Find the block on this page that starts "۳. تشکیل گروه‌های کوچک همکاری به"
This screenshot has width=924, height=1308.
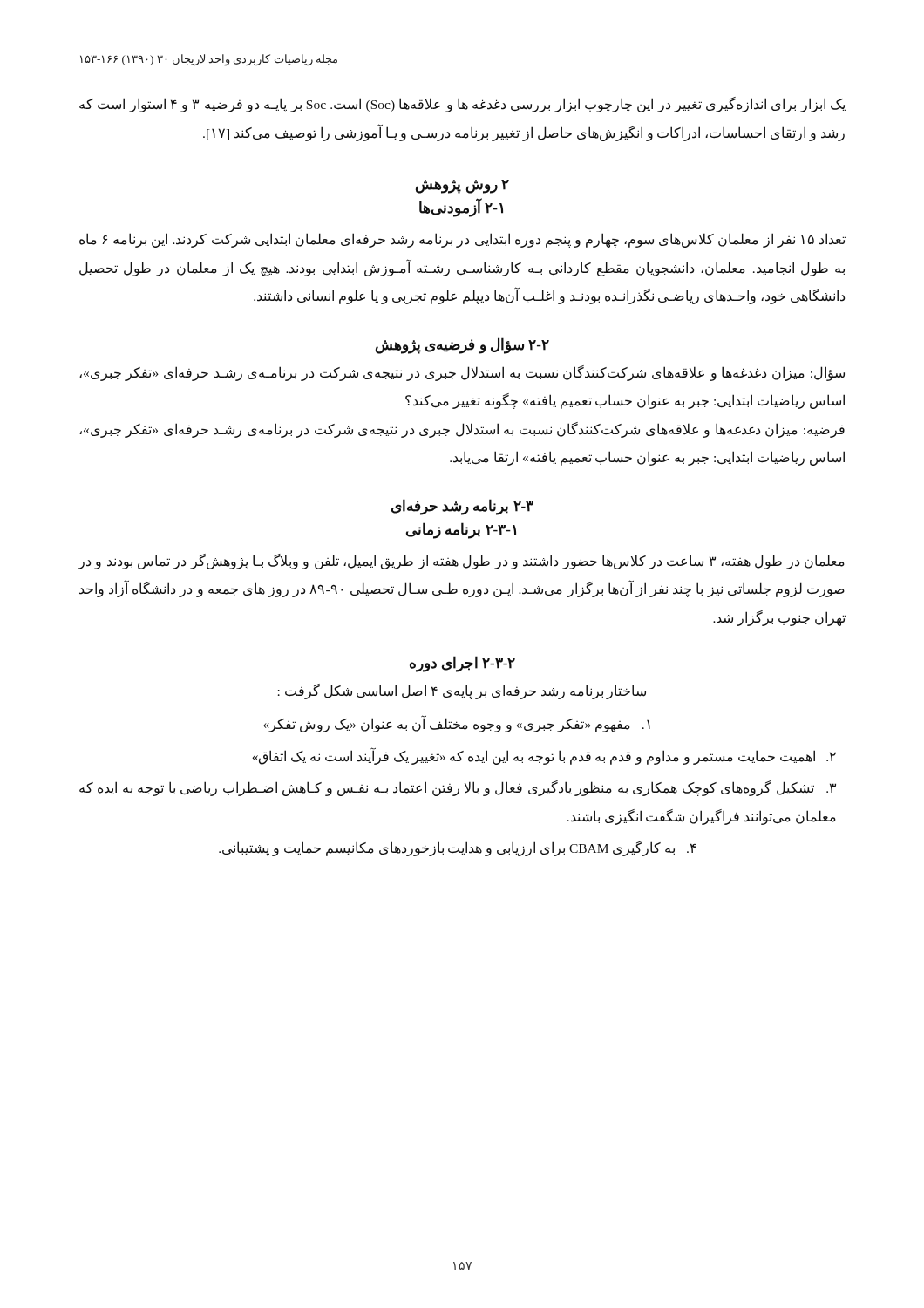[x=458, y=802]
